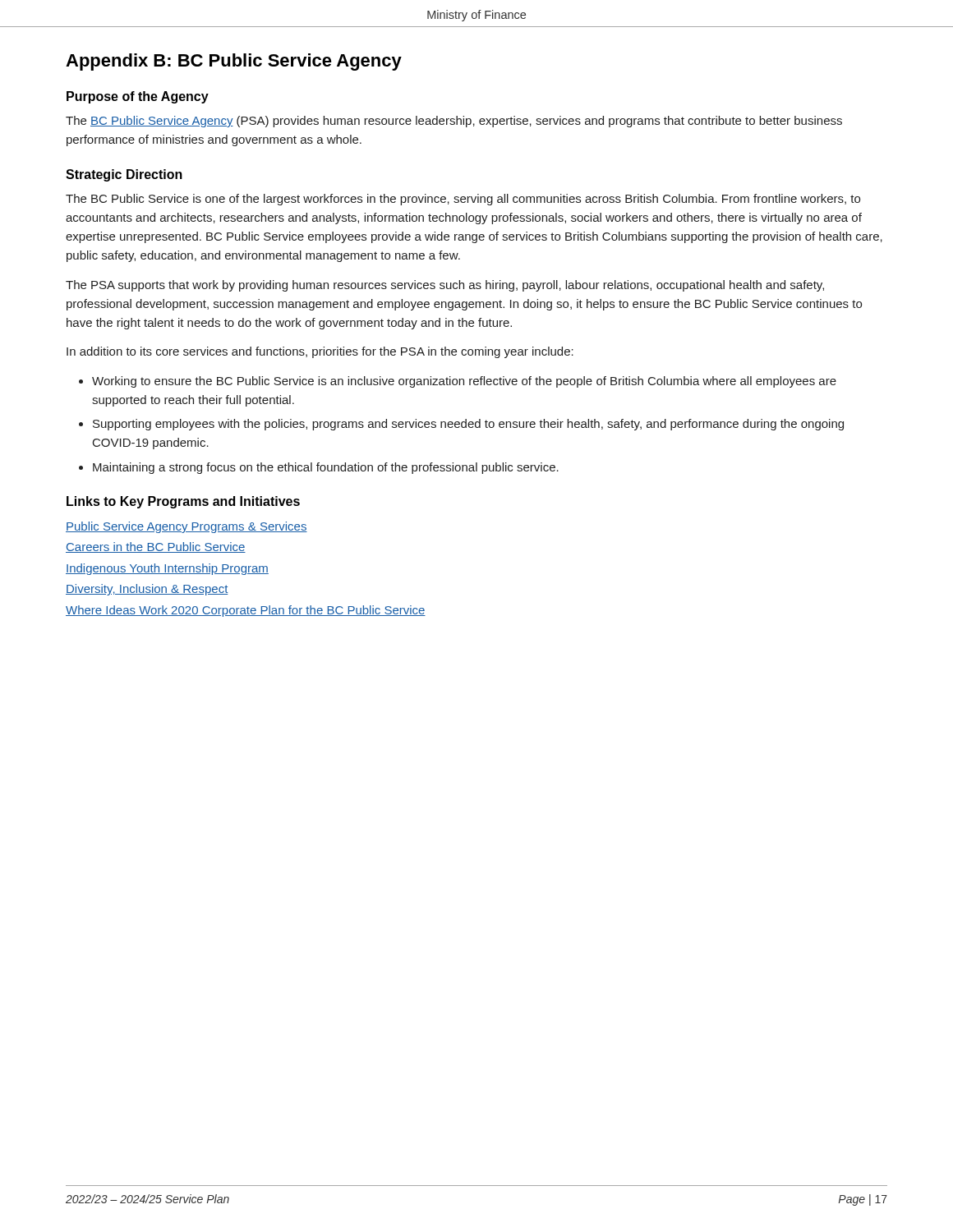Locate the block of text that opens with "The PSA supports that work by"
The height and width of the screenshot is (1232, 953).
coord(464,303)
